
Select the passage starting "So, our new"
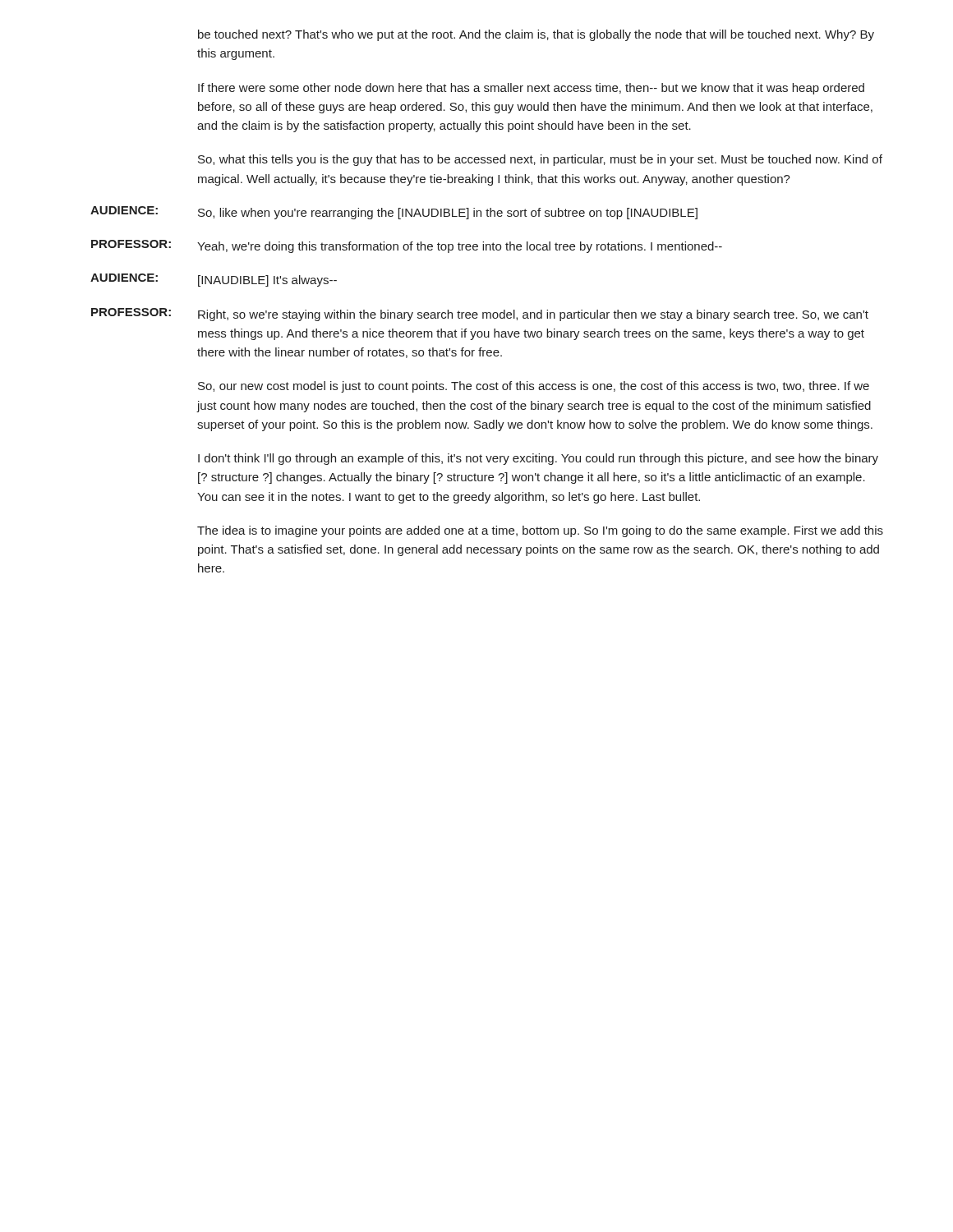(x=535, y=405)
